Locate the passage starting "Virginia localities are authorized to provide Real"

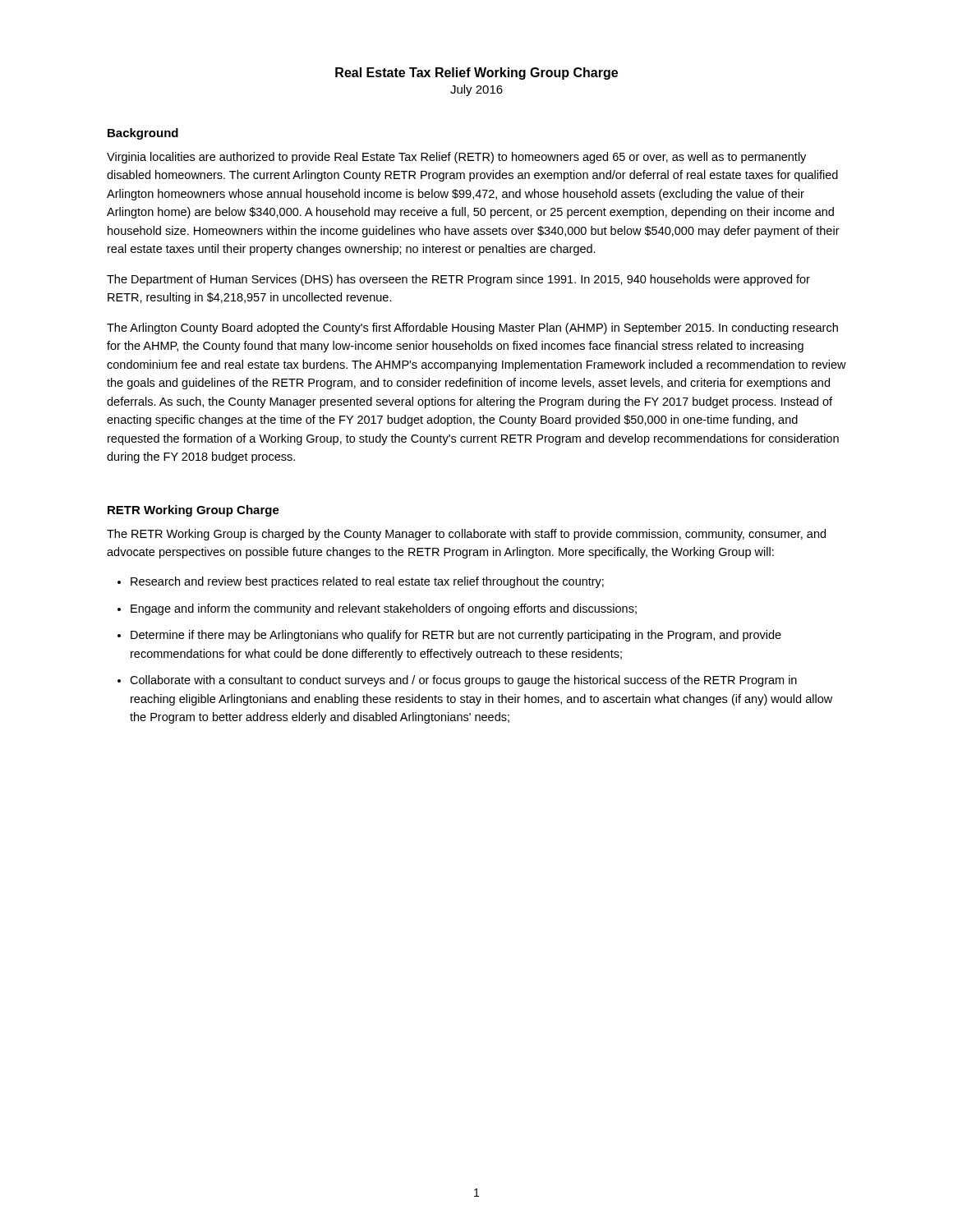(473, 203)
